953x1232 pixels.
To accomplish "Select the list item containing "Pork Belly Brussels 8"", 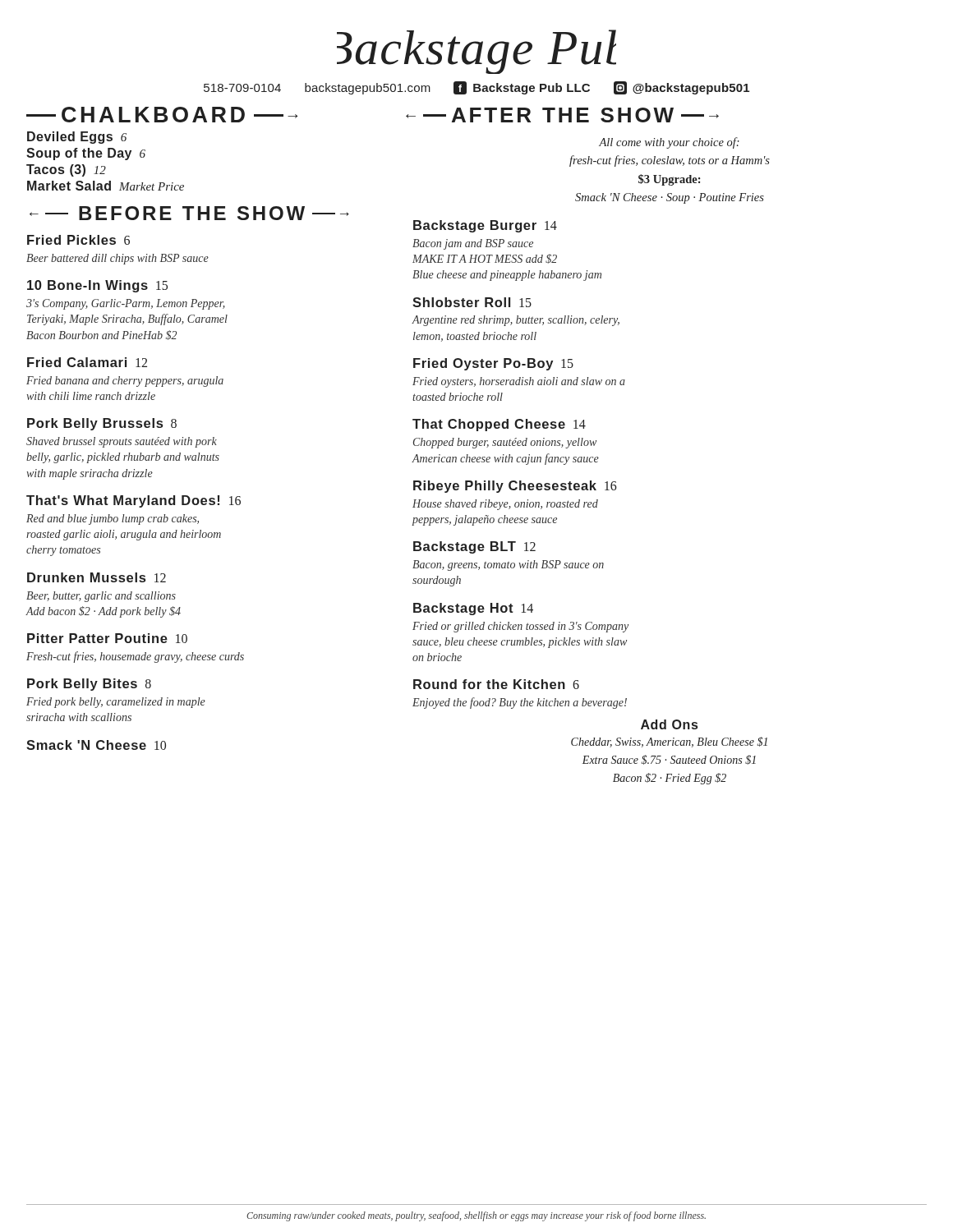I will [211, 448].
